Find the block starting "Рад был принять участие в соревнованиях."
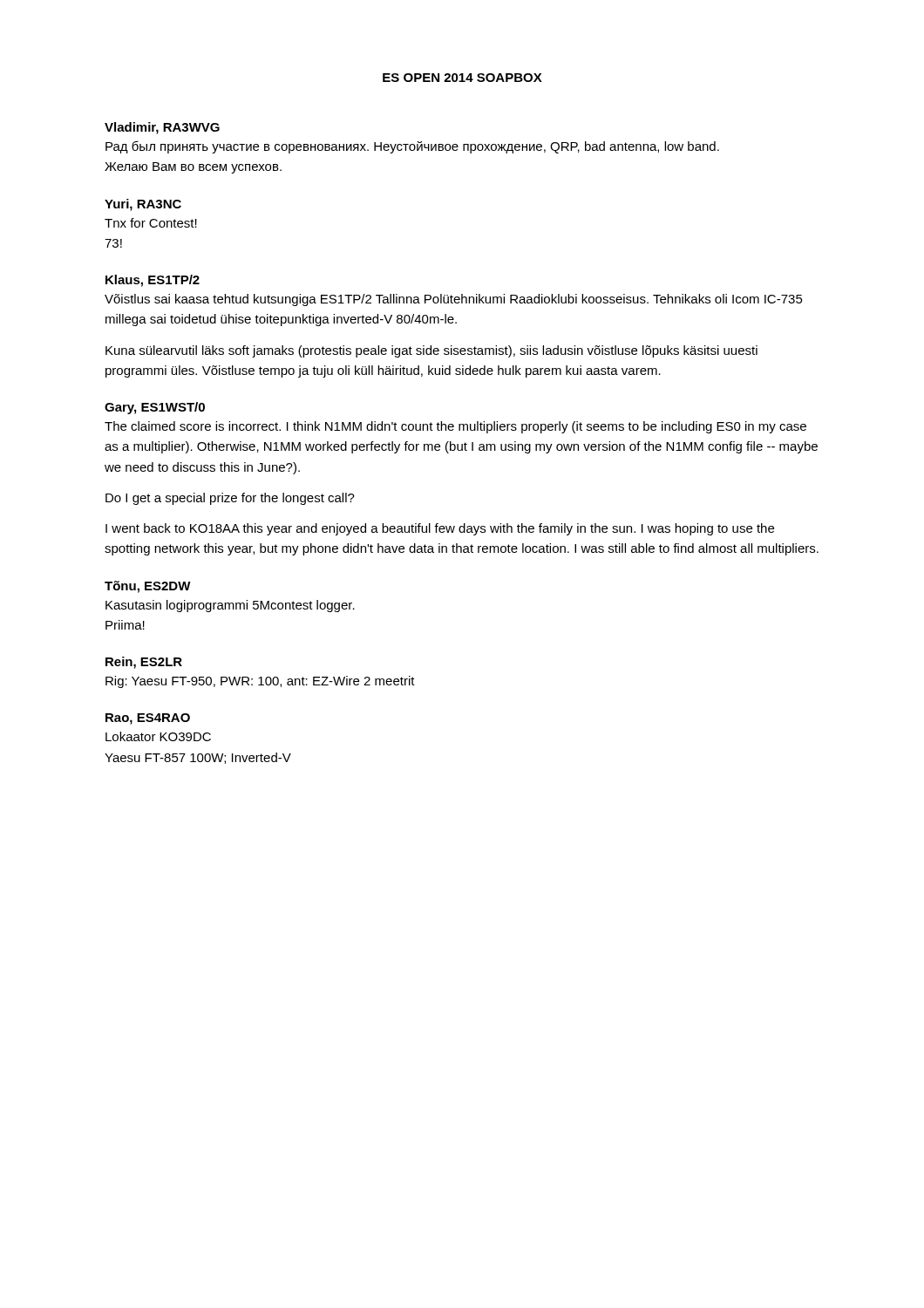Image resolution: width=924 pixels, height=1308 pixels. click(x=412, y=156)
